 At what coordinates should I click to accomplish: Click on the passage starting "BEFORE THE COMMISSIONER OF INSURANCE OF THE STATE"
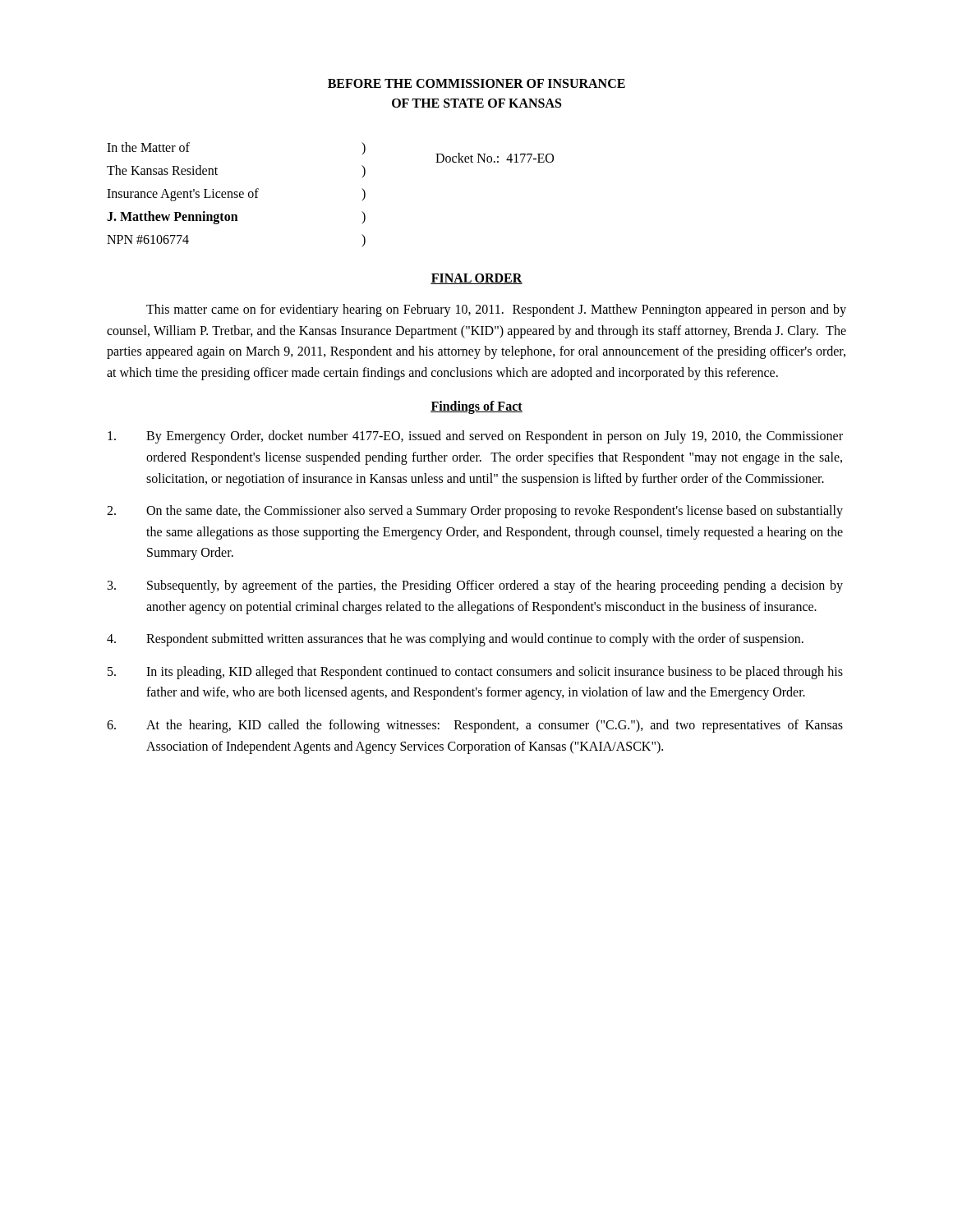click(476, 93)
